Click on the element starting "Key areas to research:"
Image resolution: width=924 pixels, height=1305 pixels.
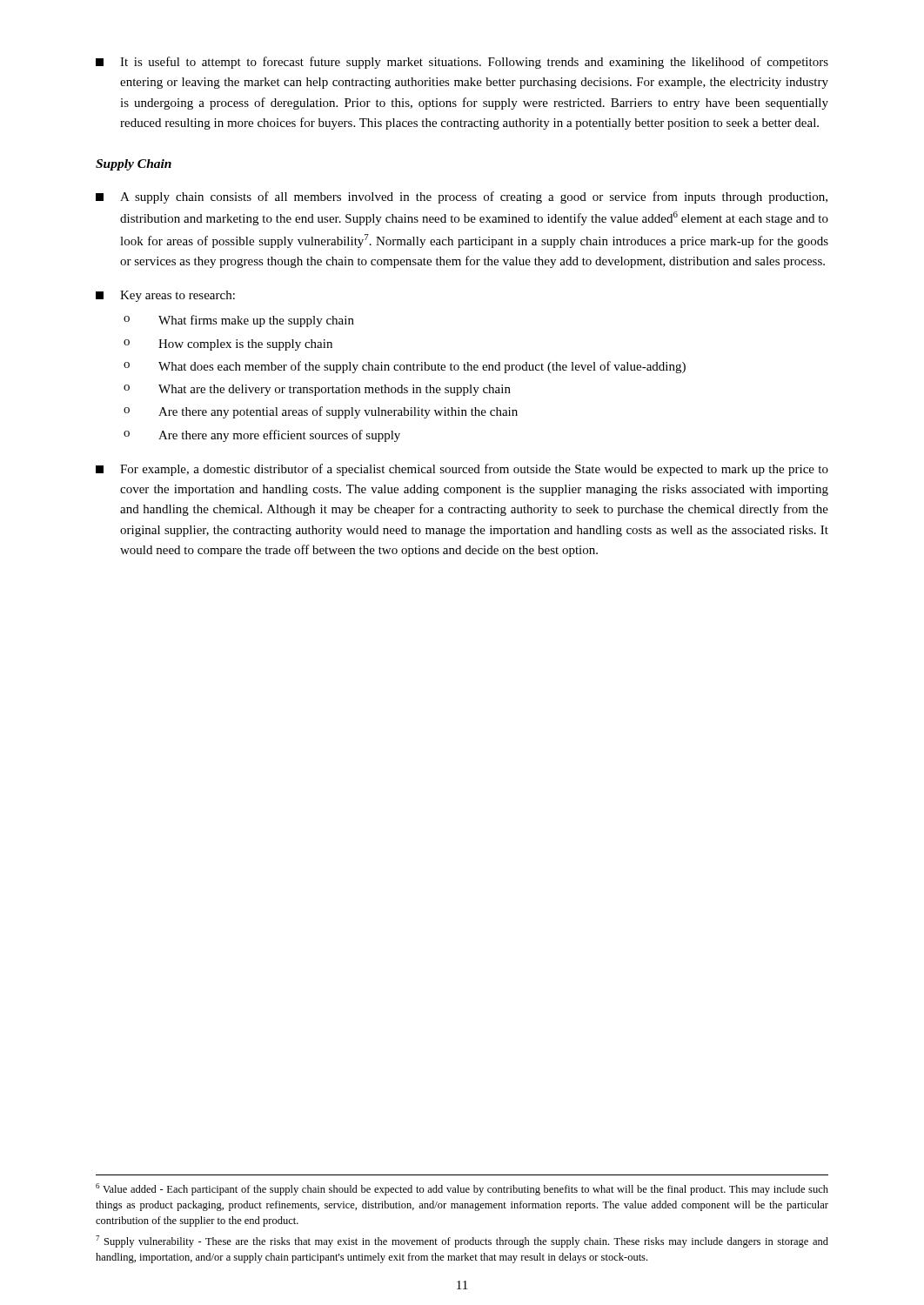[x=165, y=296]
